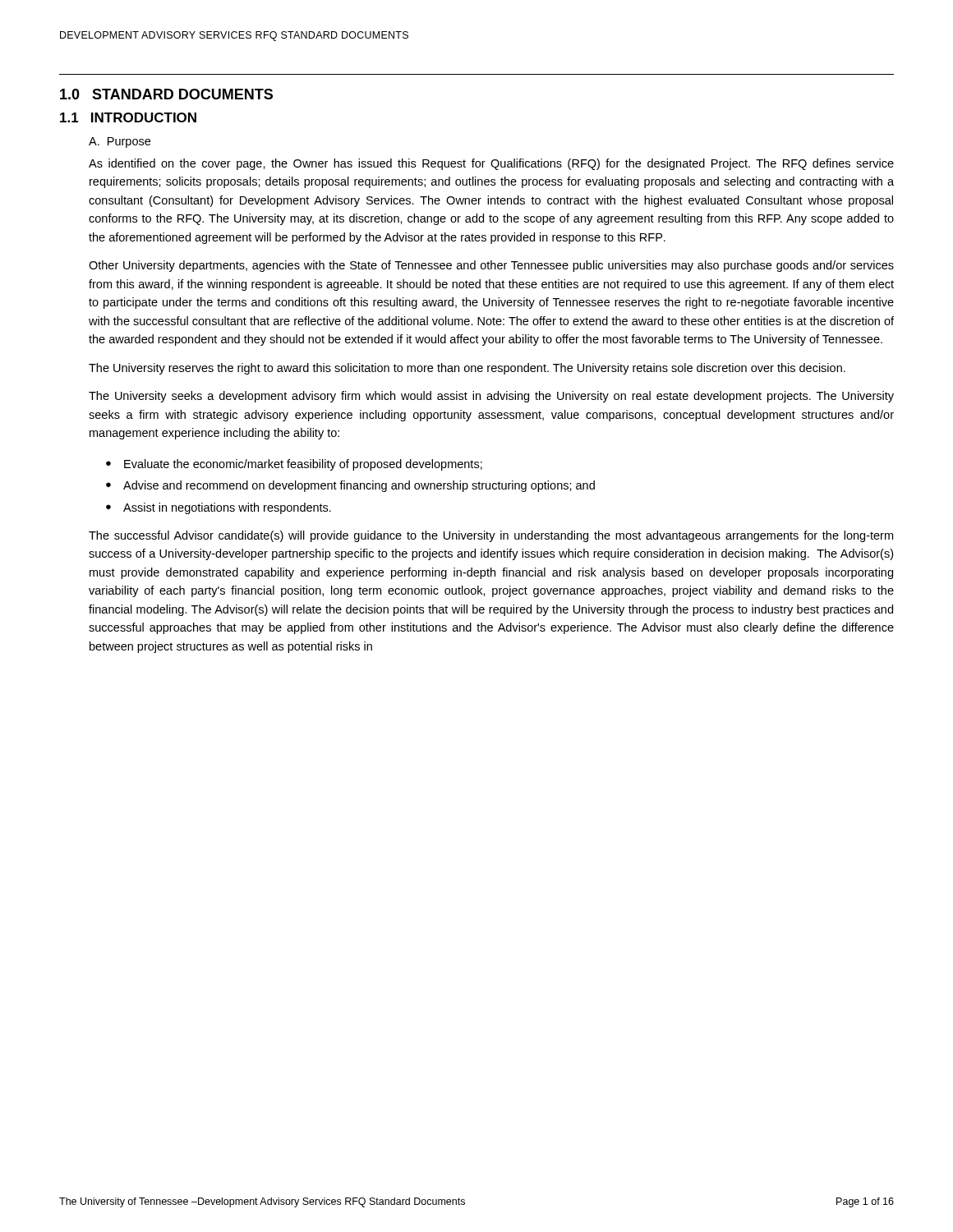Navigate to the element starting "The University reserves the right to award"
The height and width of the screenshot is (1232, 953).
[467, 368]
